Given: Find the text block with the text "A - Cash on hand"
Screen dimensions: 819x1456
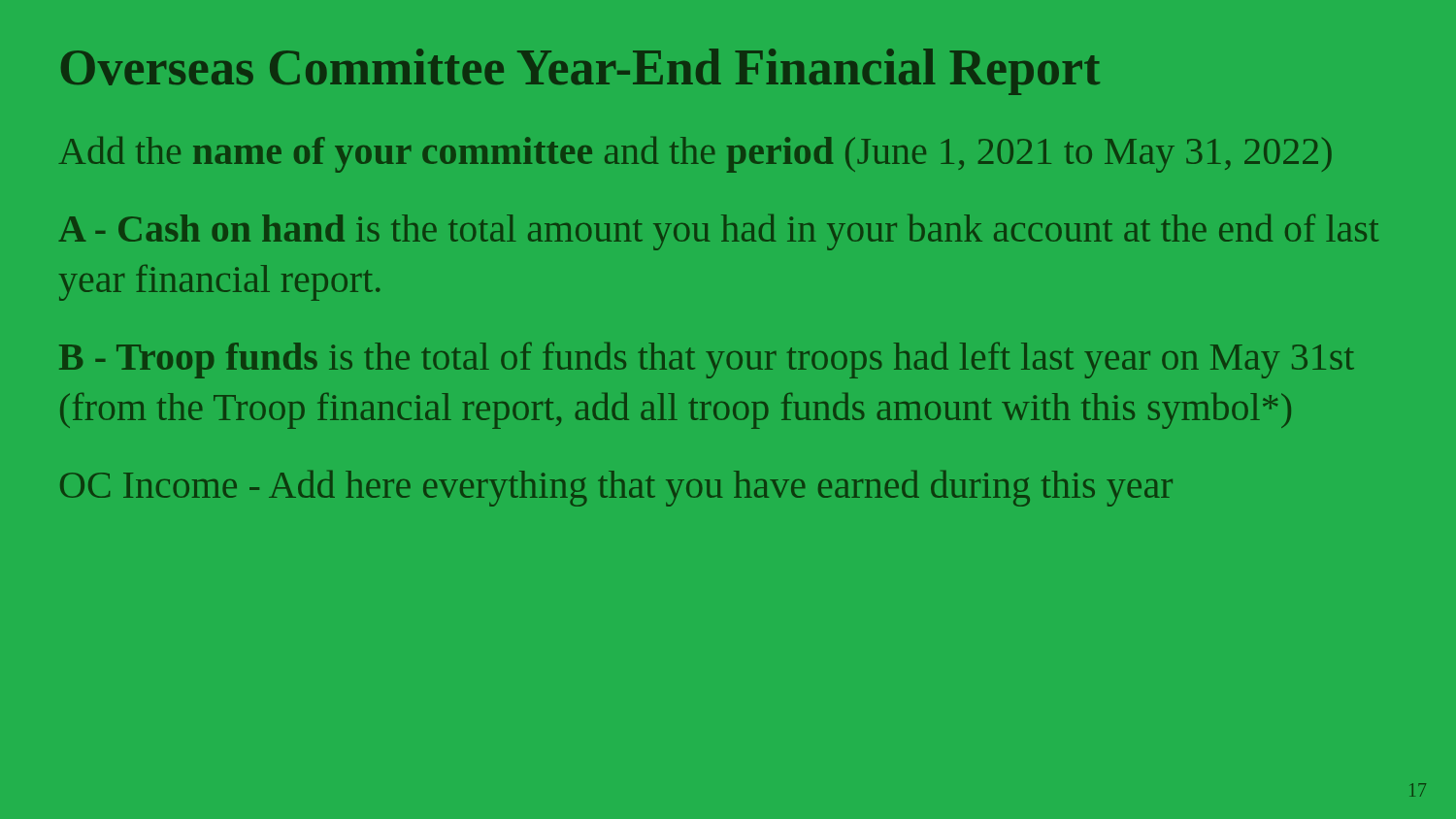Looking at the screenshot, I should [x=719, y=254].
